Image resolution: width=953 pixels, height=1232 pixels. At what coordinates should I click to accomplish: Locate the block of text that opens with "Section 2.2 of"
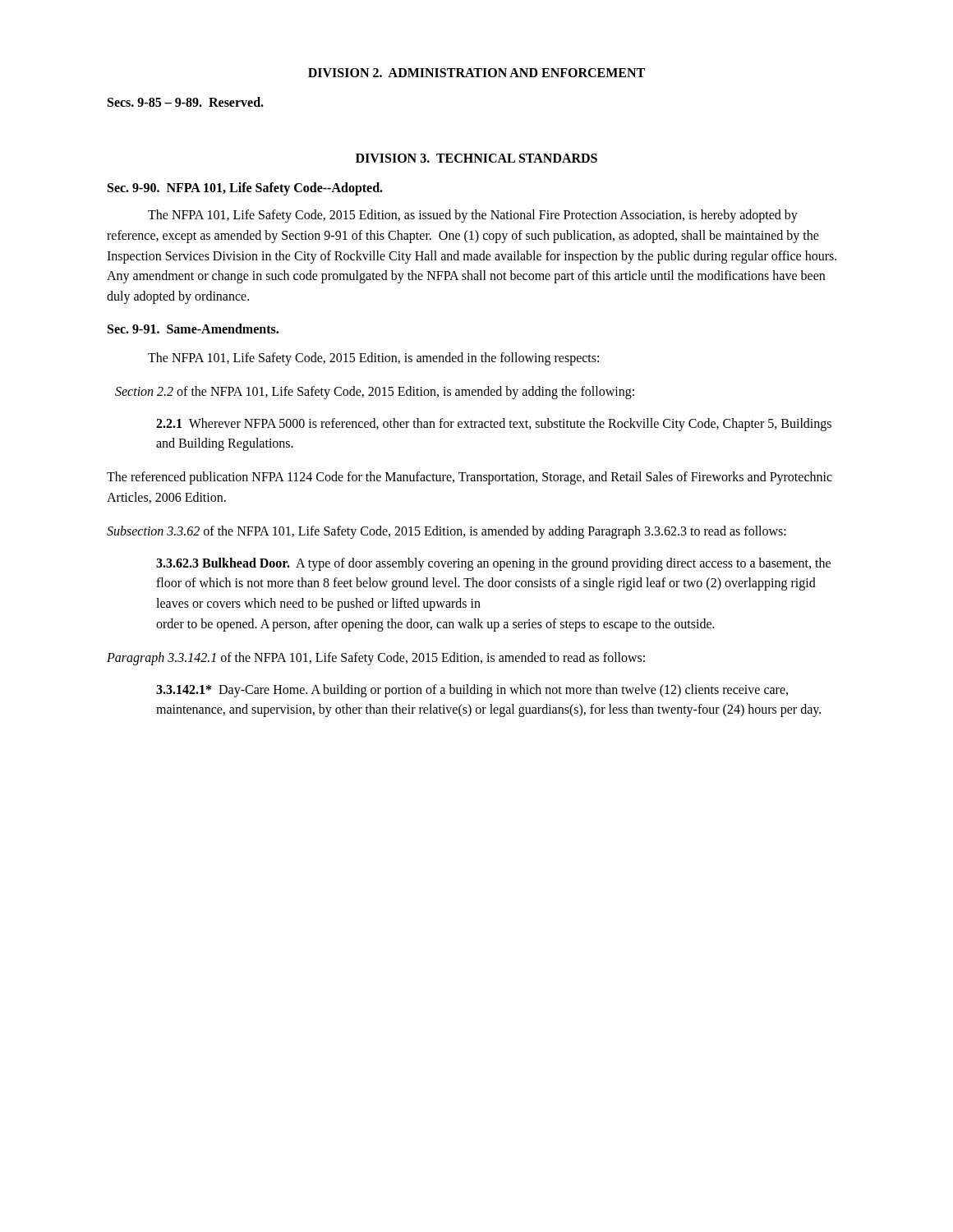pyautogui.click(x=375, y=391)
